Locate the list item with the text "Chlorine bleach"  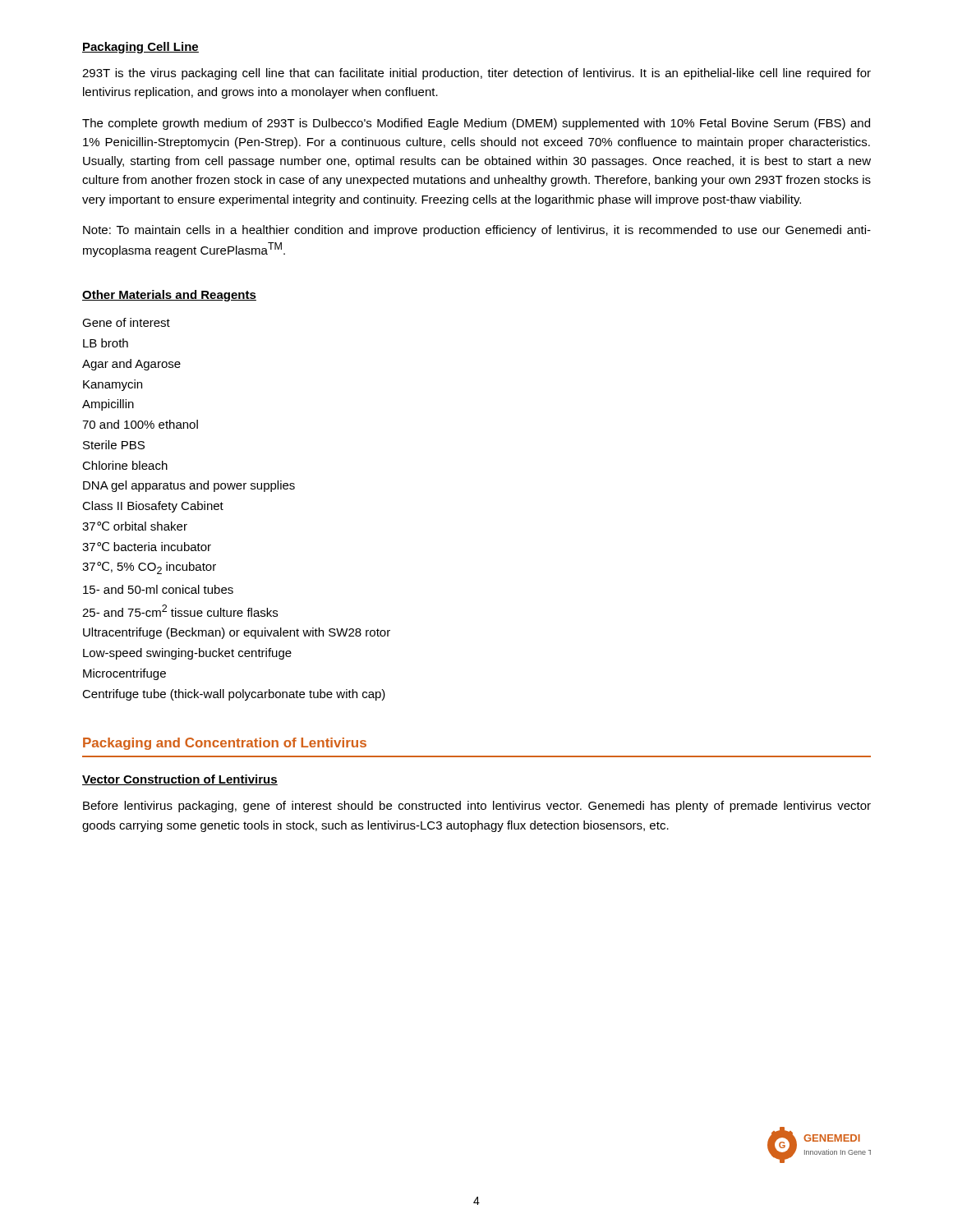click(125, 465)
